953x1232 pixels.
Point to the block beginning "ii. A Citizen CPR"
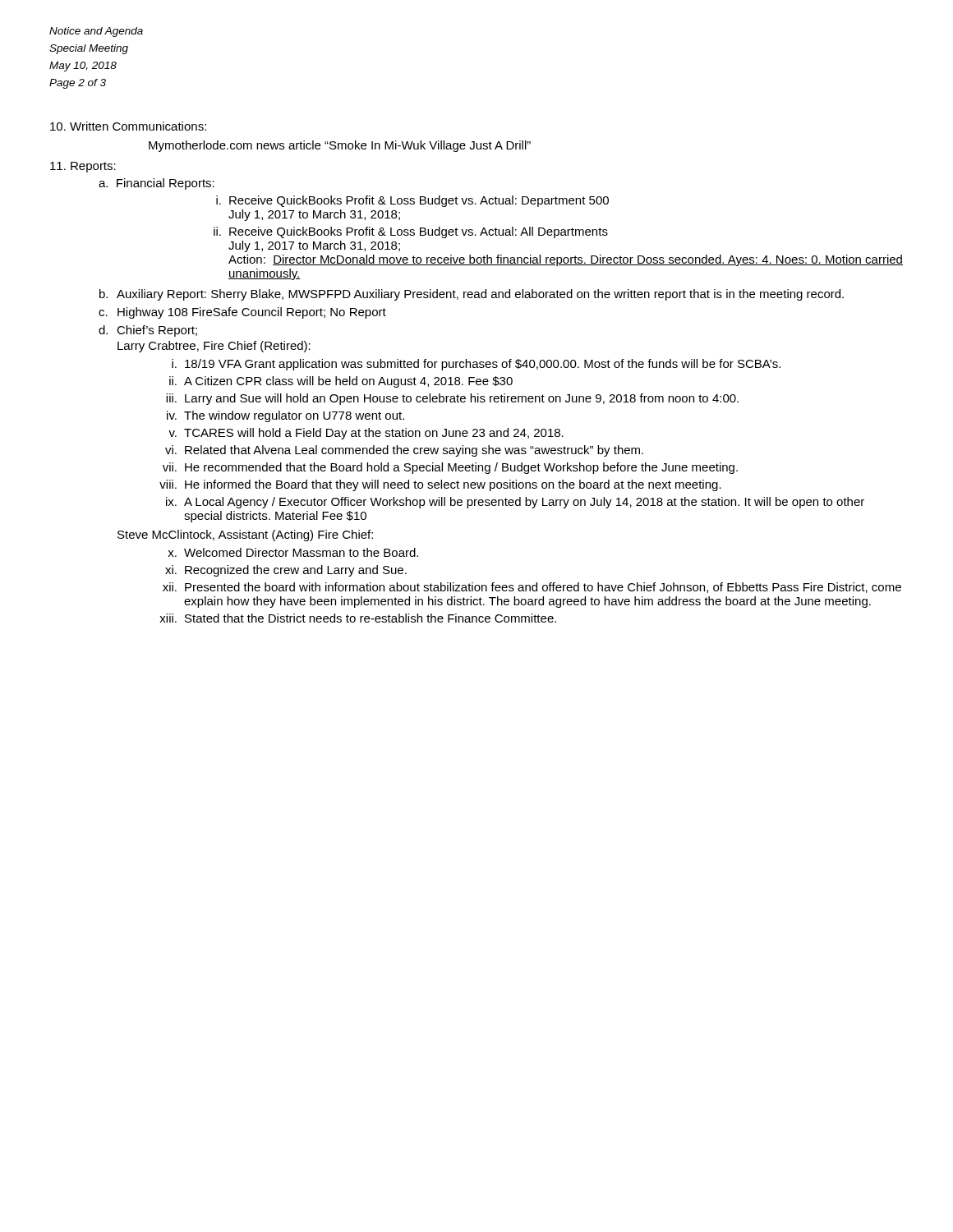coord(341,382)
